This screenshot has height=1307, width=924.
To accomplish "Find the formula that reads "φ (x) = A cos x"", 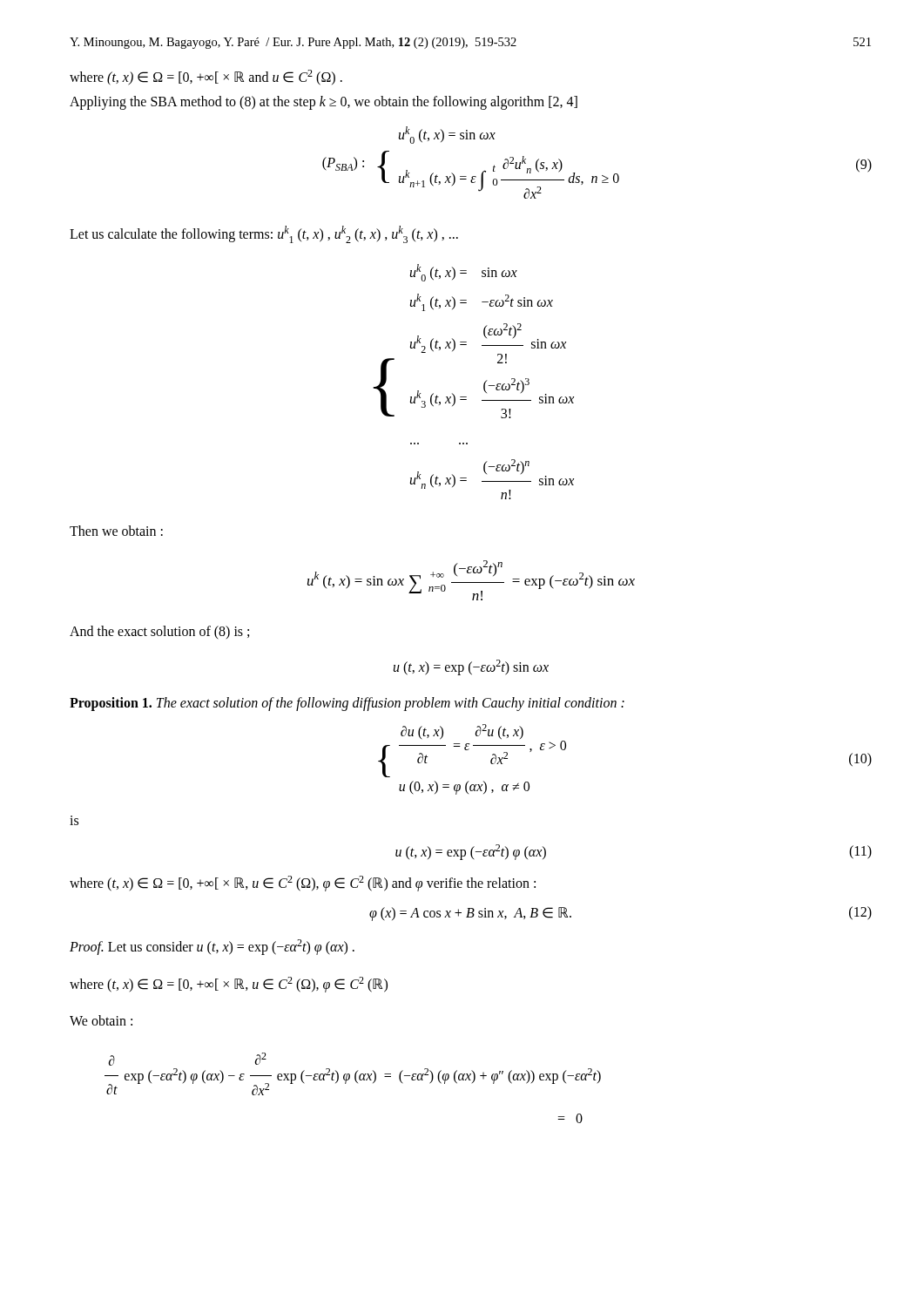I will (x=471, y=913).
